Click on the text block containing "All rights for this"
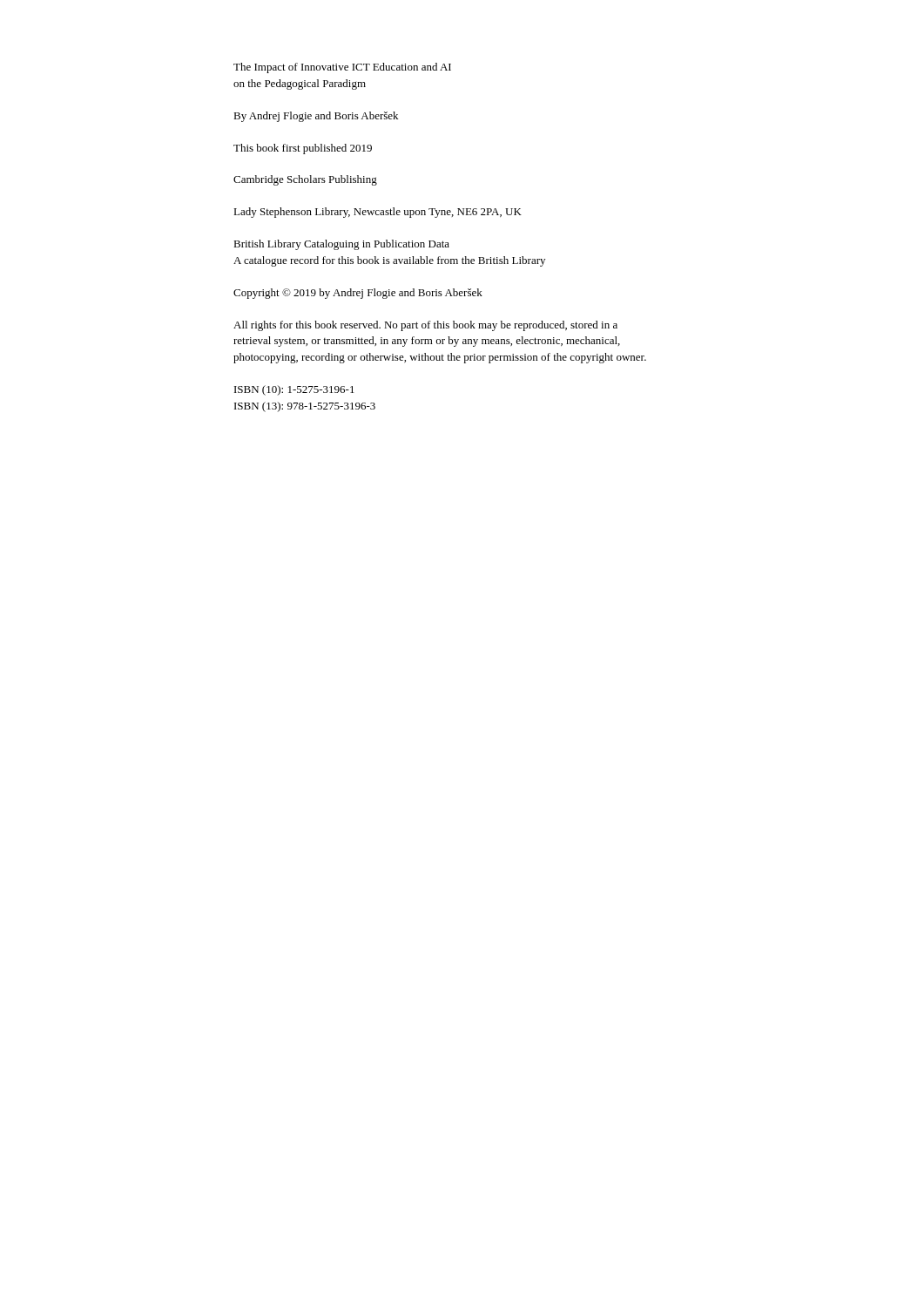This screenshot has height=1307, width=924. click(x=440, y=341)
